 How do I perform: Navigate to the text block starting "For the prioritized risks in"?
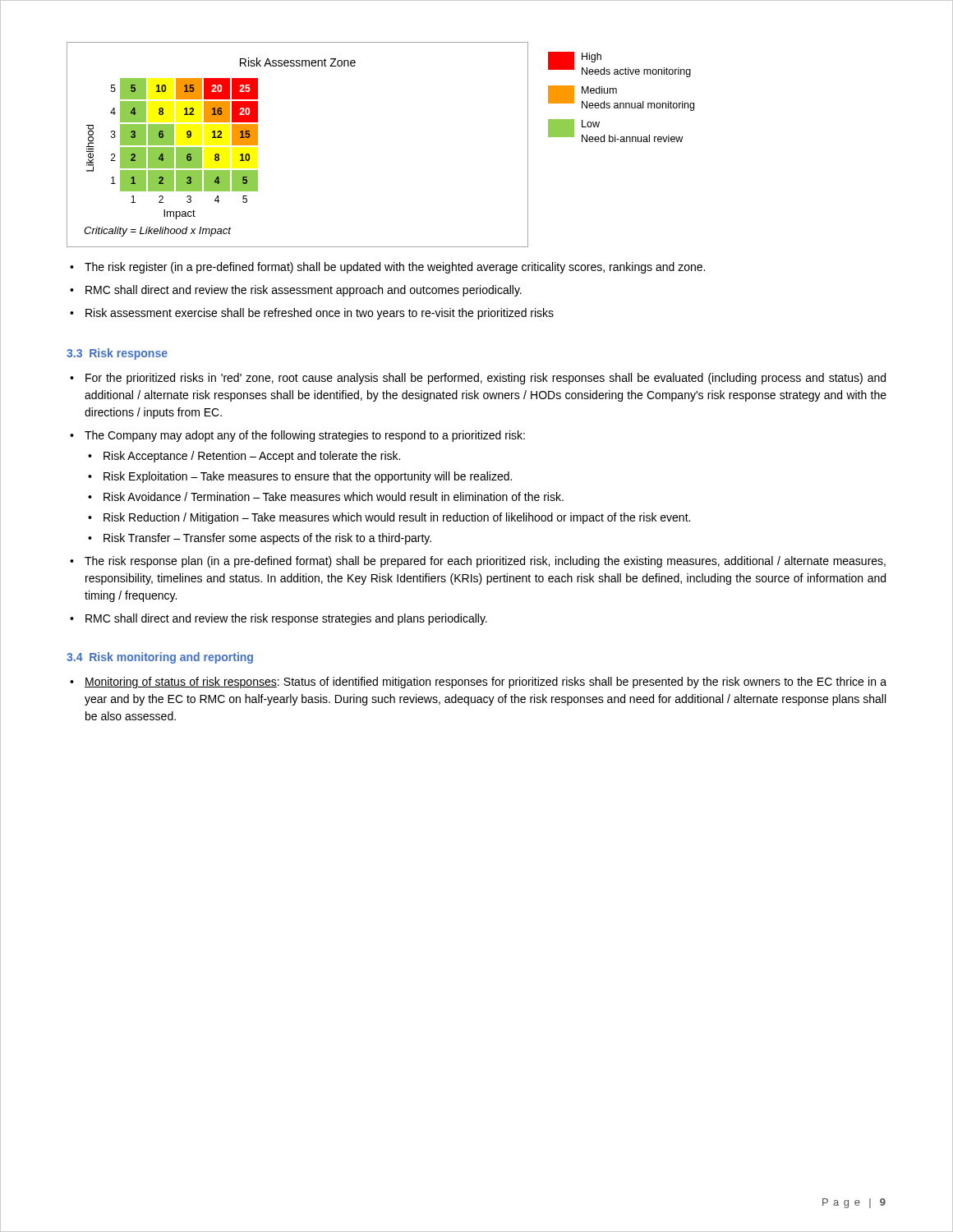[x=486, y=395]
